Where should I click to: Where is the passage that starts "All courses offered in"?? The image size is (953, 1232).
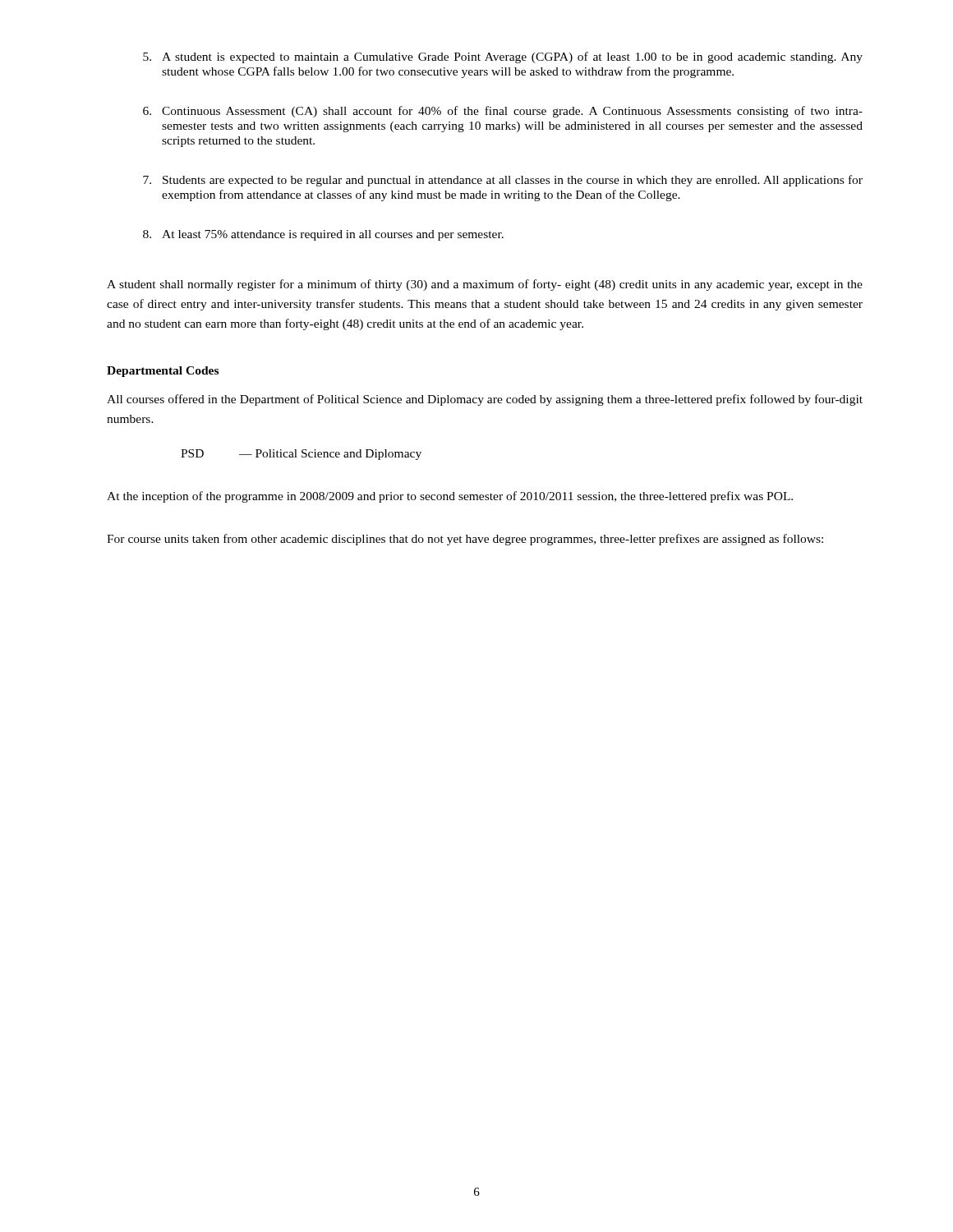(485, 409)
